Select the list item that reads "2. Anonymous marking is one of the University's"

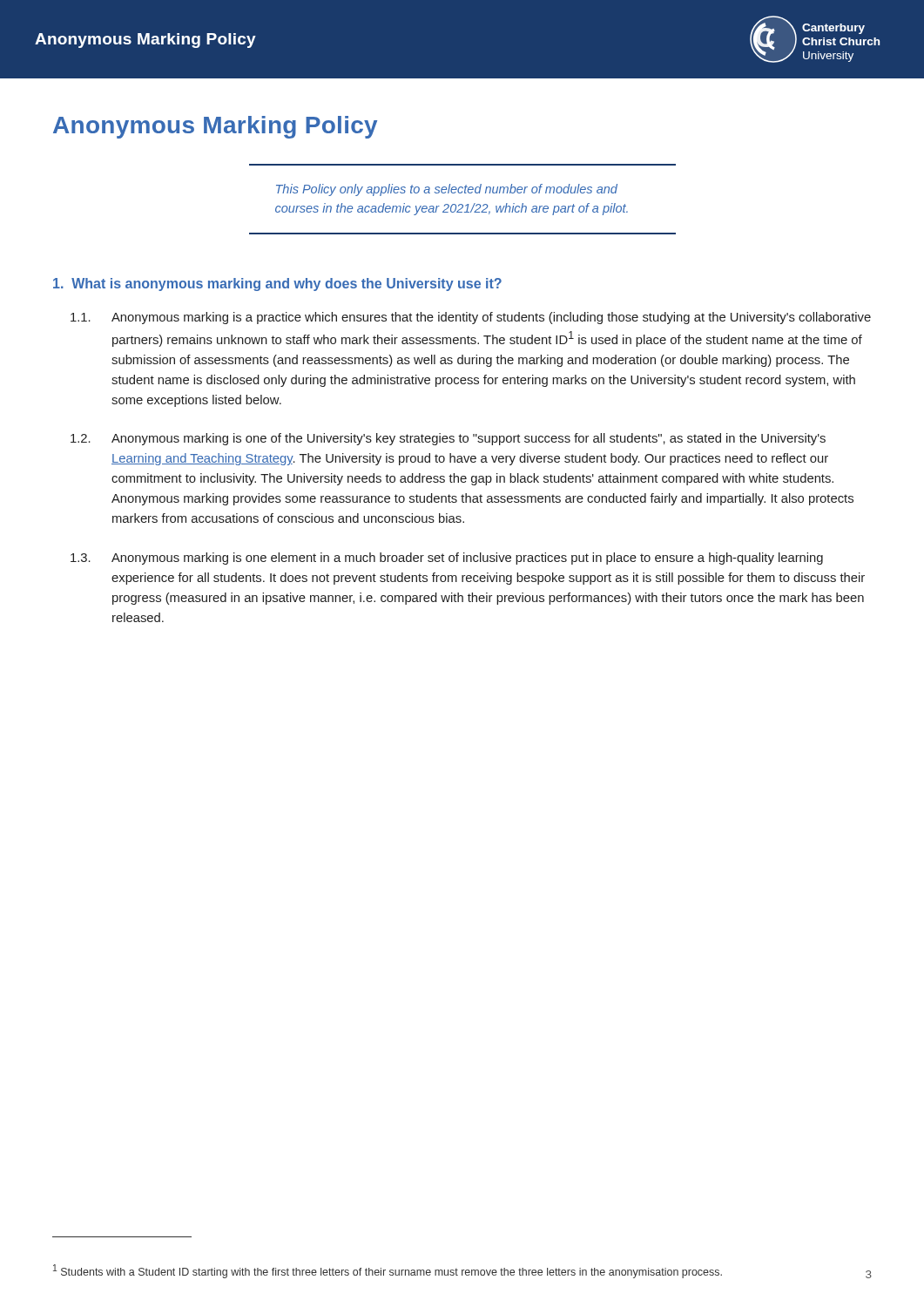471,479
